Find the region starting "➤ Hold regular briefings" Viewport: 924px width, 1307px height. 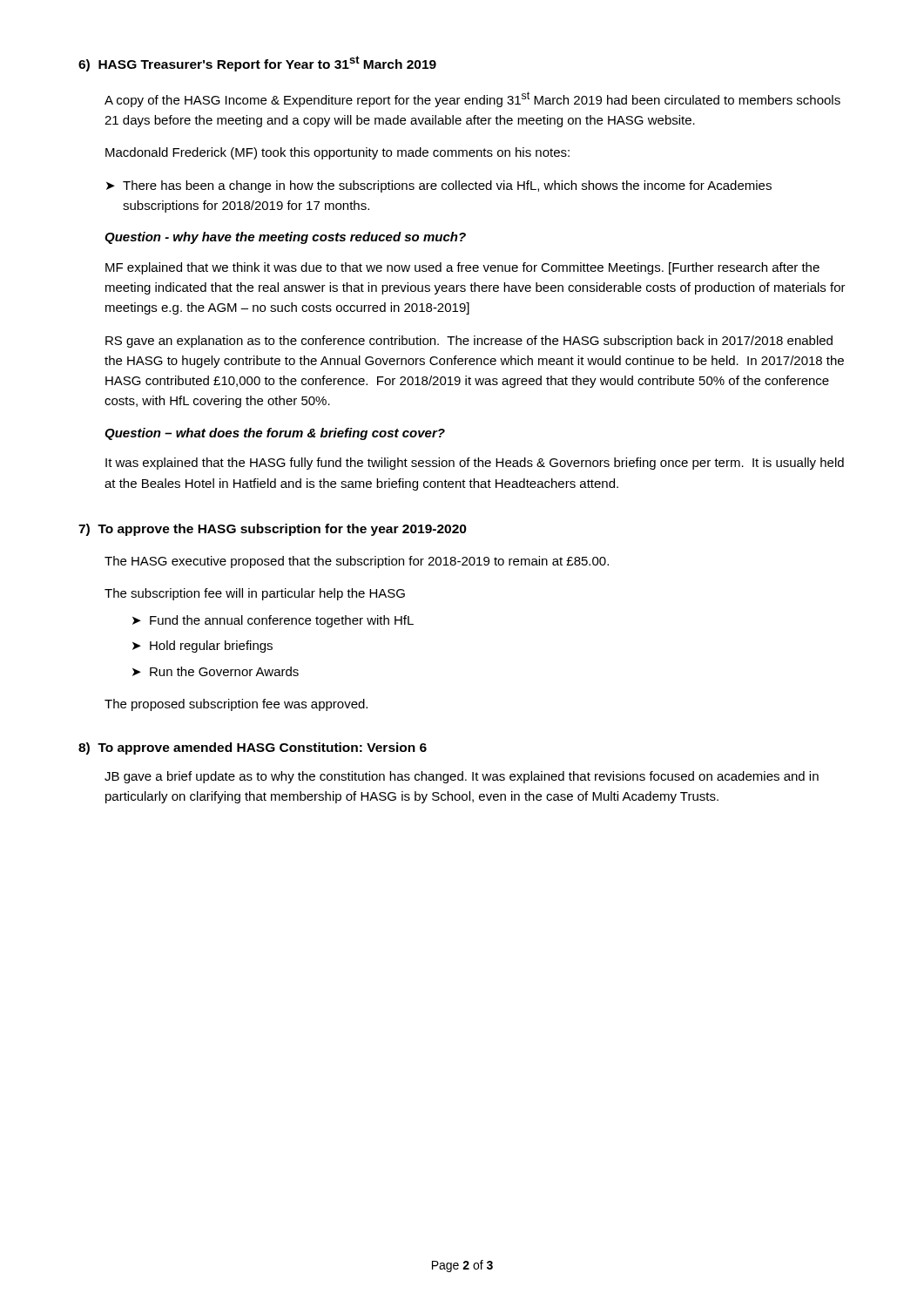coord(202,646)
